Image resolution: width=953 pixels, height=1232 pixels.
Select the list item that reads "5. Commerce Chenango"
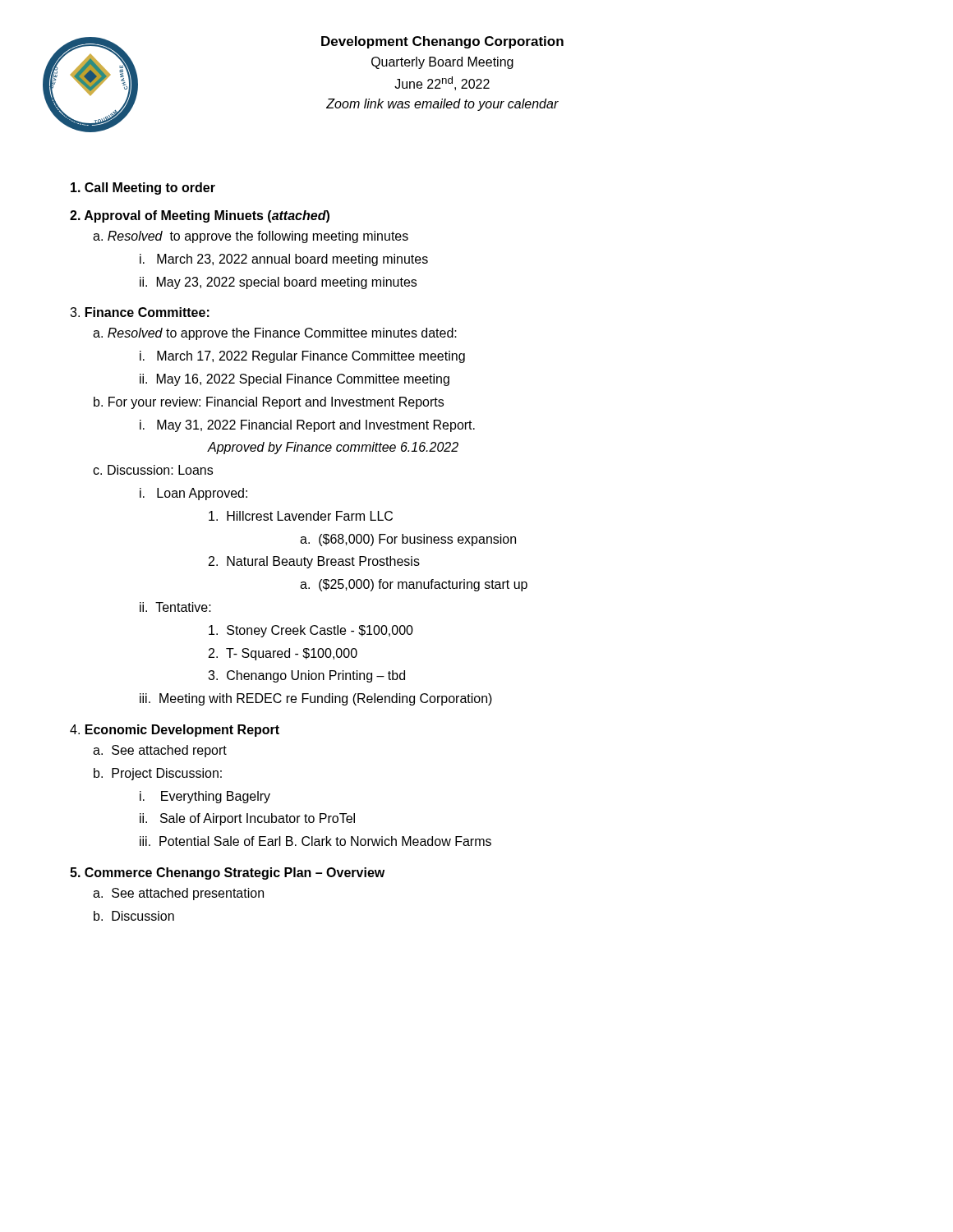(227, 873)
